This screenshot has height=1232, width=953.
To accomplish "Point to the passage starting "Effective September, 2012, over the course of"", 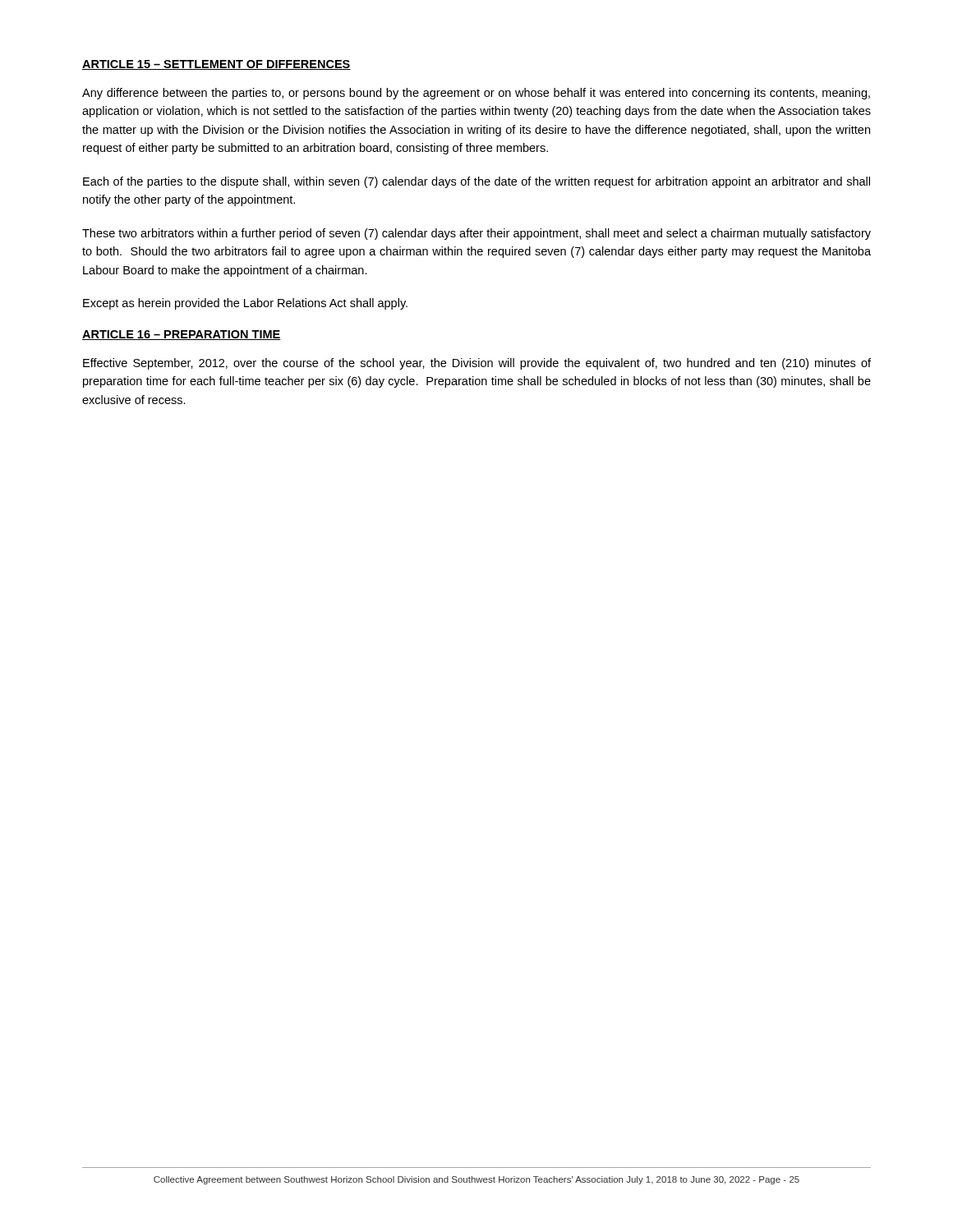I will [x=476, y=381].
